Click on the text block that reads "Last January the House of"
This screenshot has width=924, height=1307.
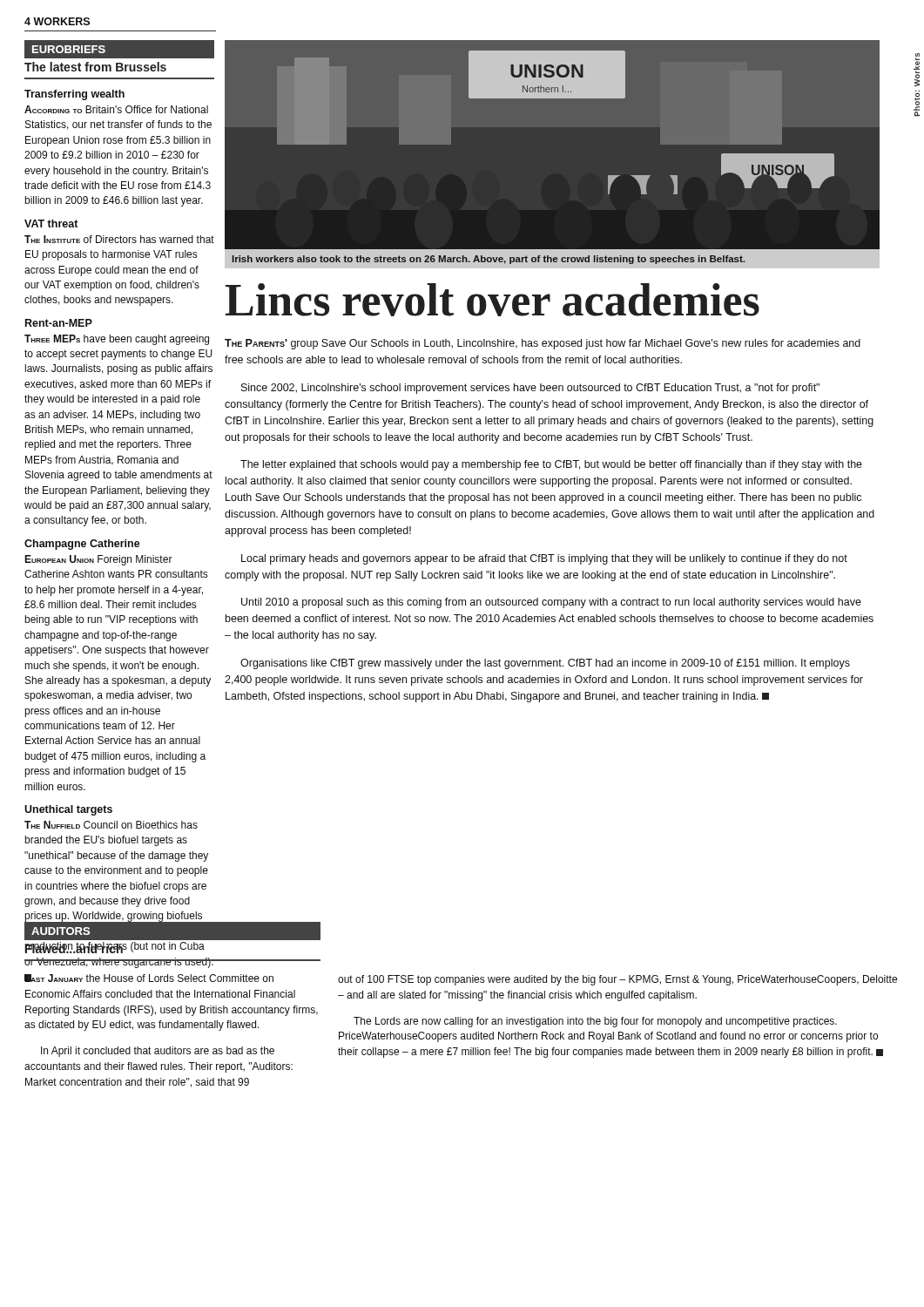tap(172, 1031)
